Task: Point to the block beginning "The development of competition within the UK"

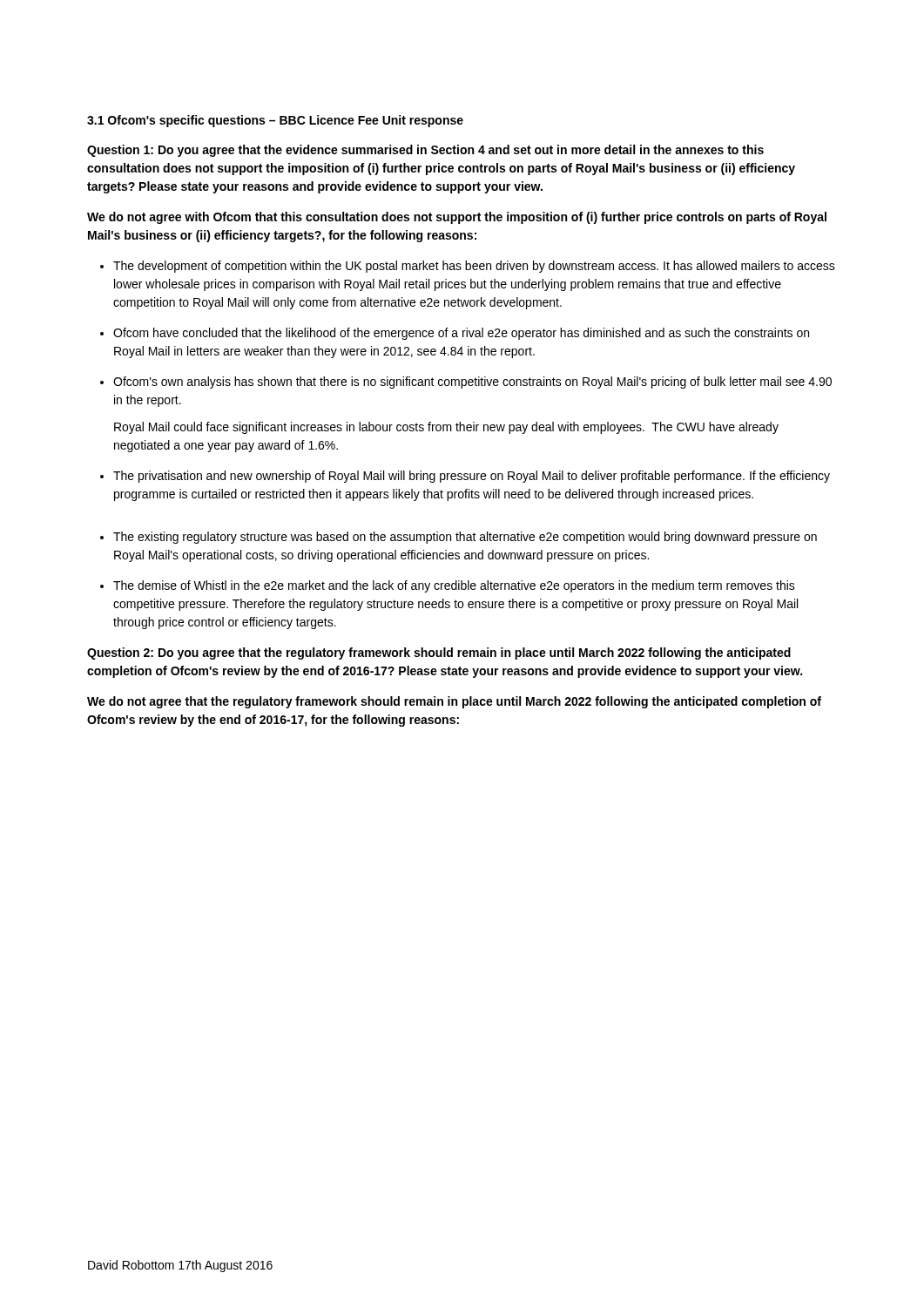Action: tap(475, 285)
